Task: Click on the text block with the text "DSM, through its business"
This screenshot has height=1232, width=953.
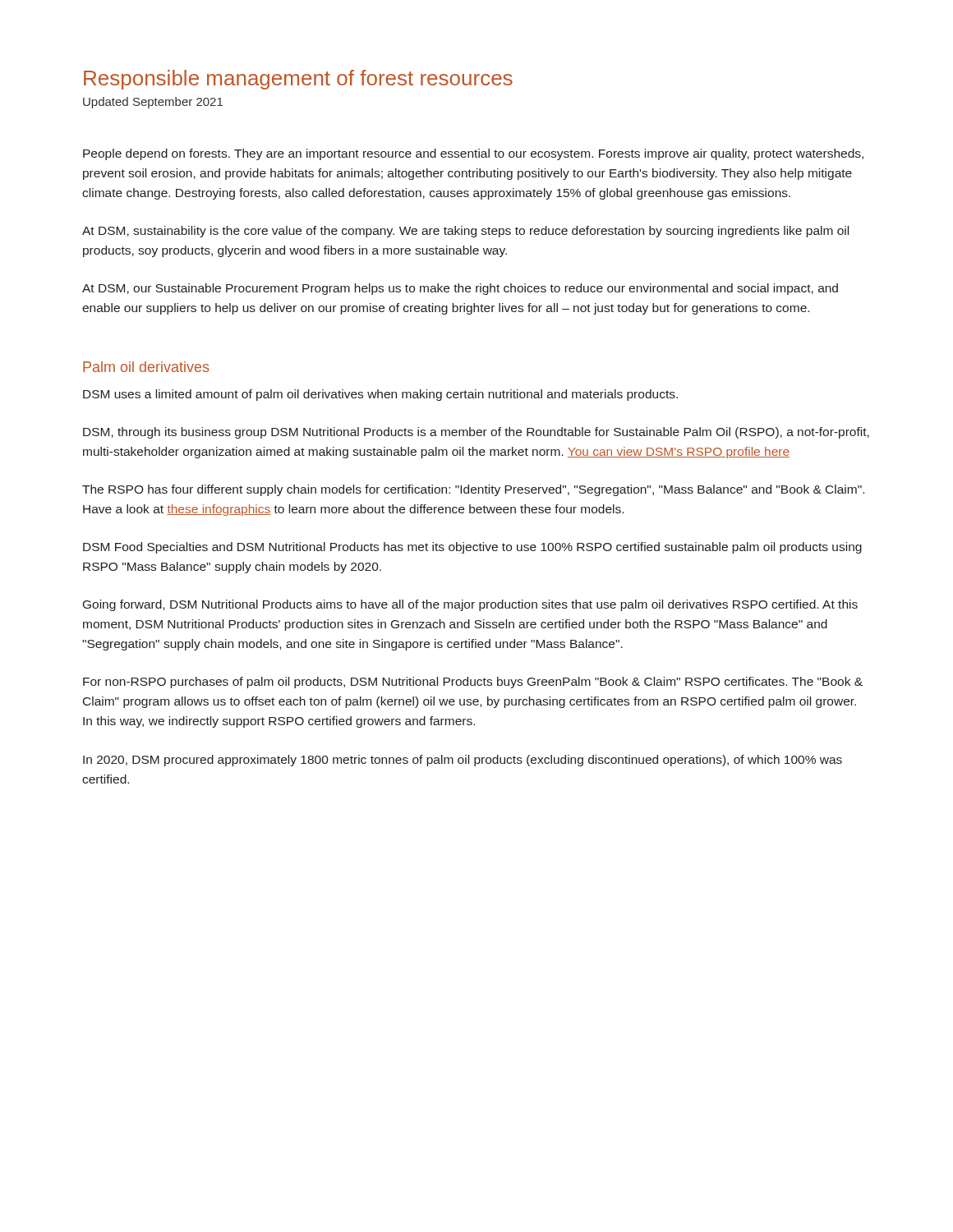Action: (476, 442)
